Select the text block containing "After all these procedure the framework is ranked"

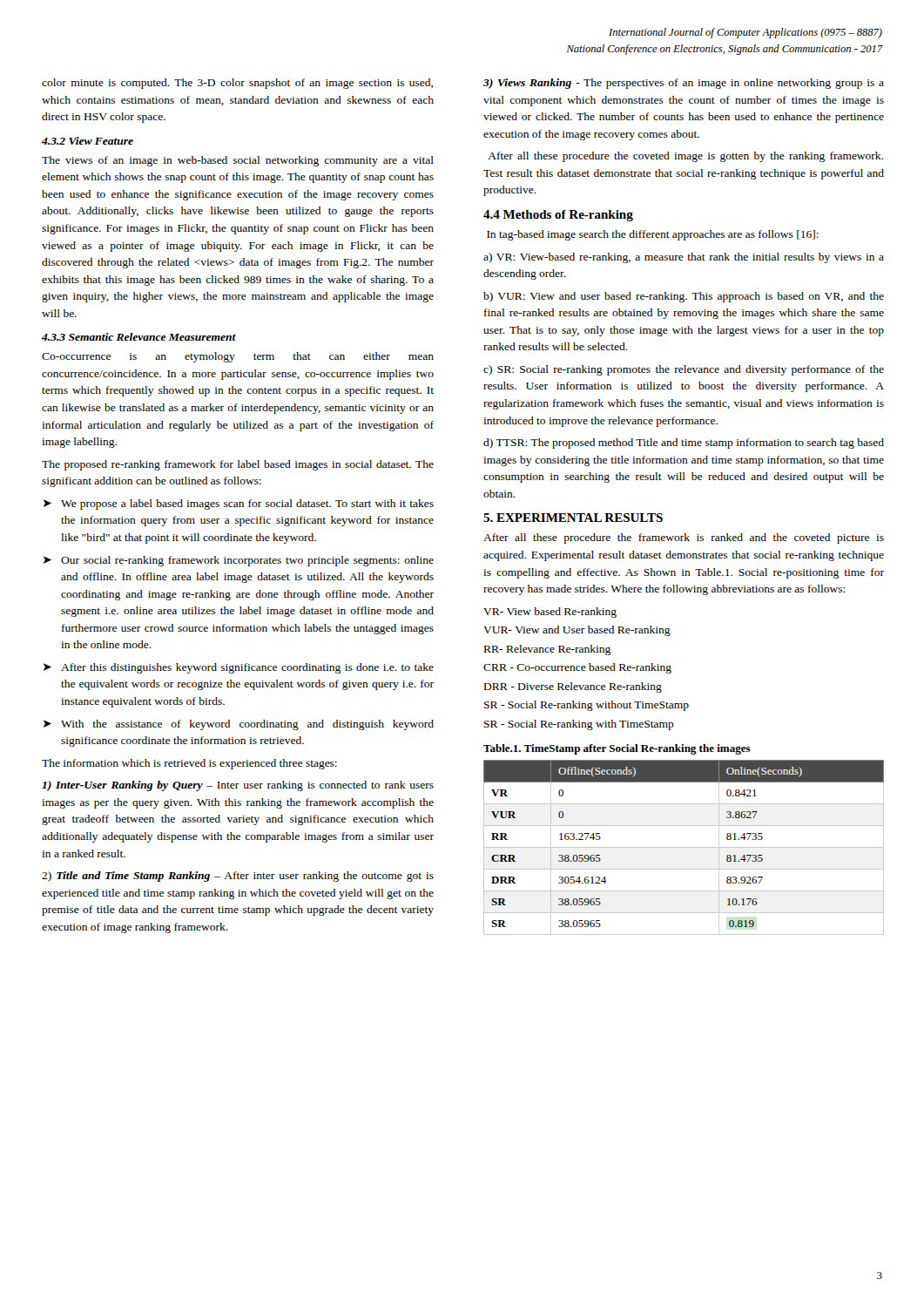(684, 563)
